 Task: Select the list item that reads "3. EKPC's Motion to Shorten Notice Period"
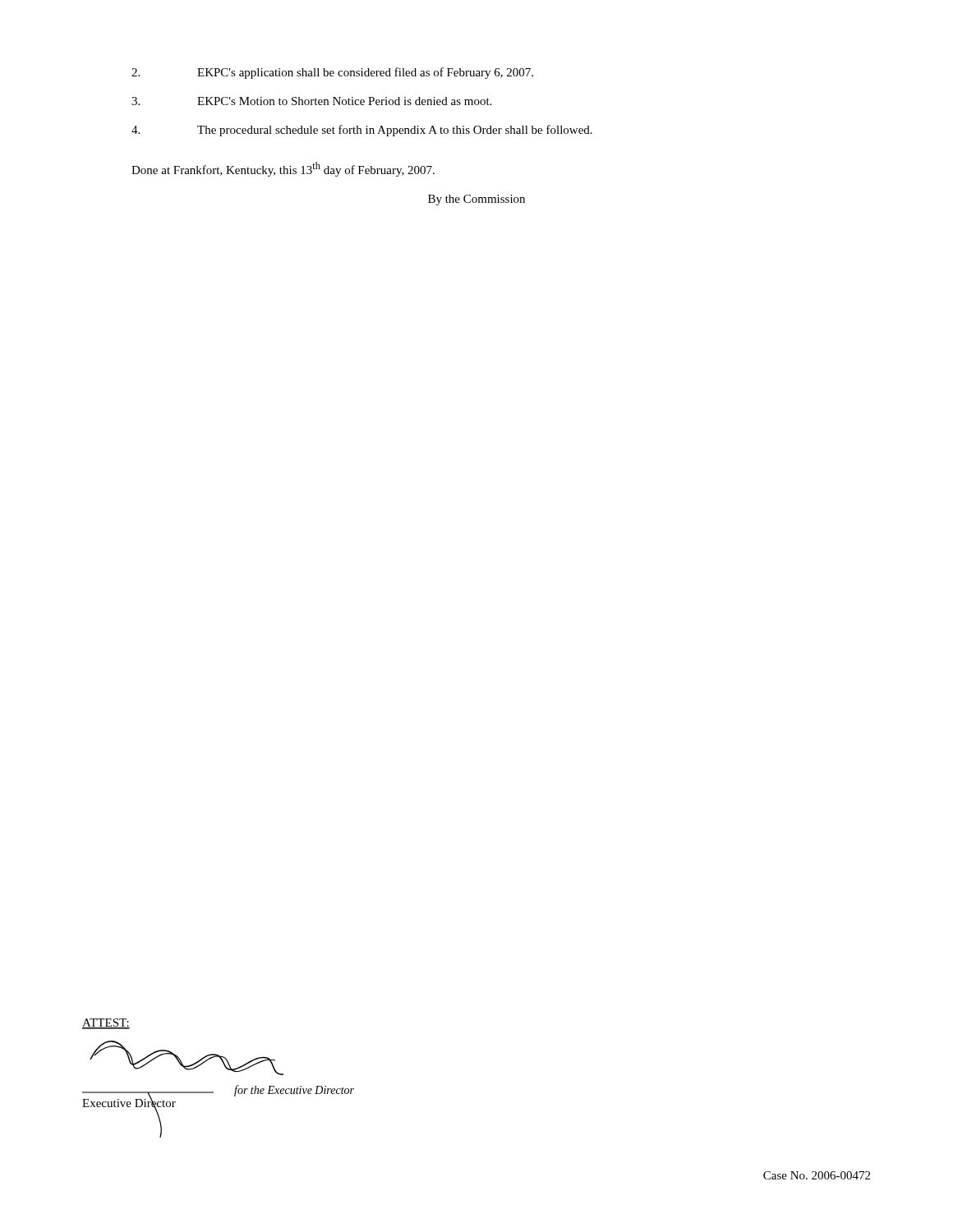476,101
